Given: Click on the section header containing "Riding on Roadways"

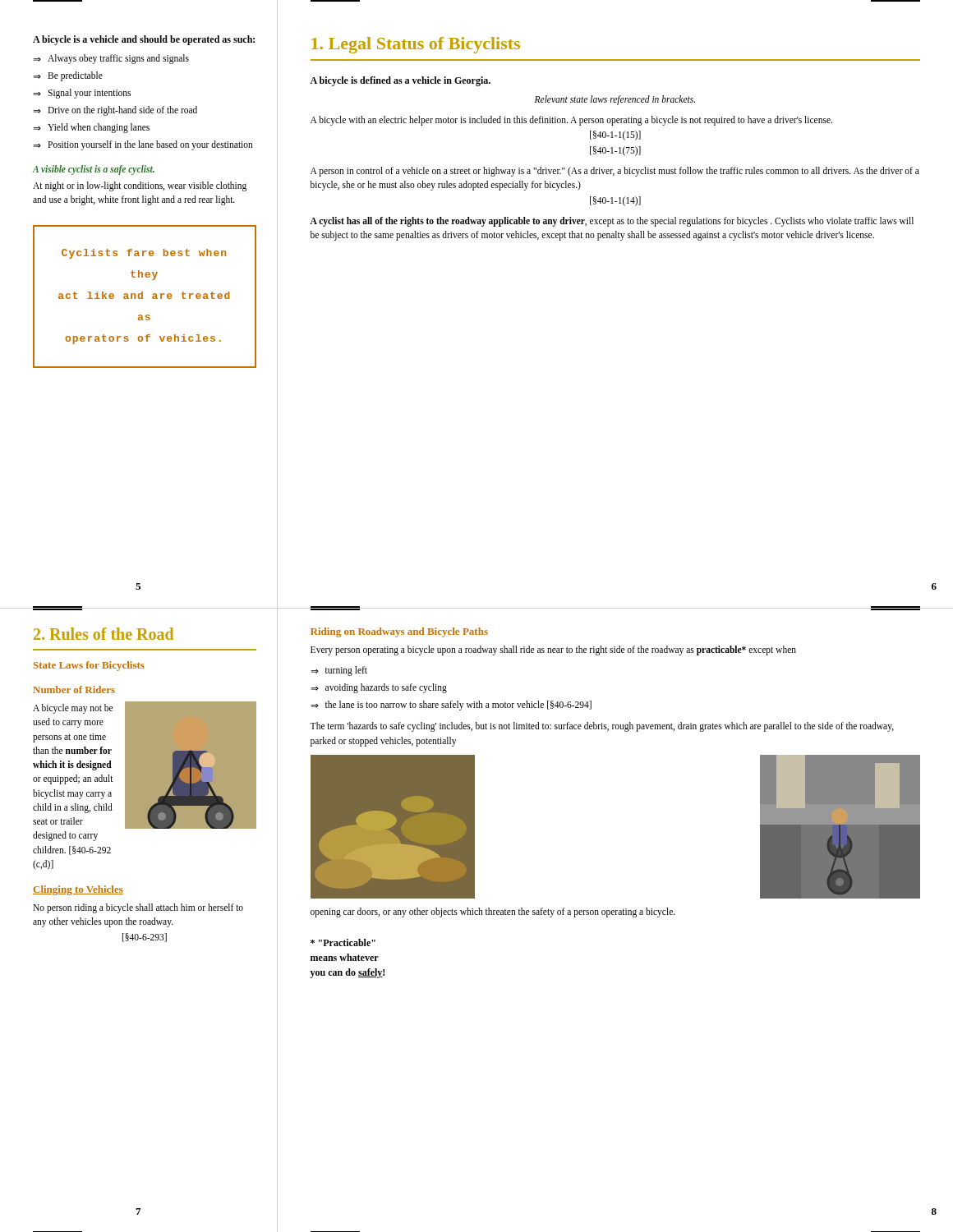Looking at the screenshot, I should point(399,631).
